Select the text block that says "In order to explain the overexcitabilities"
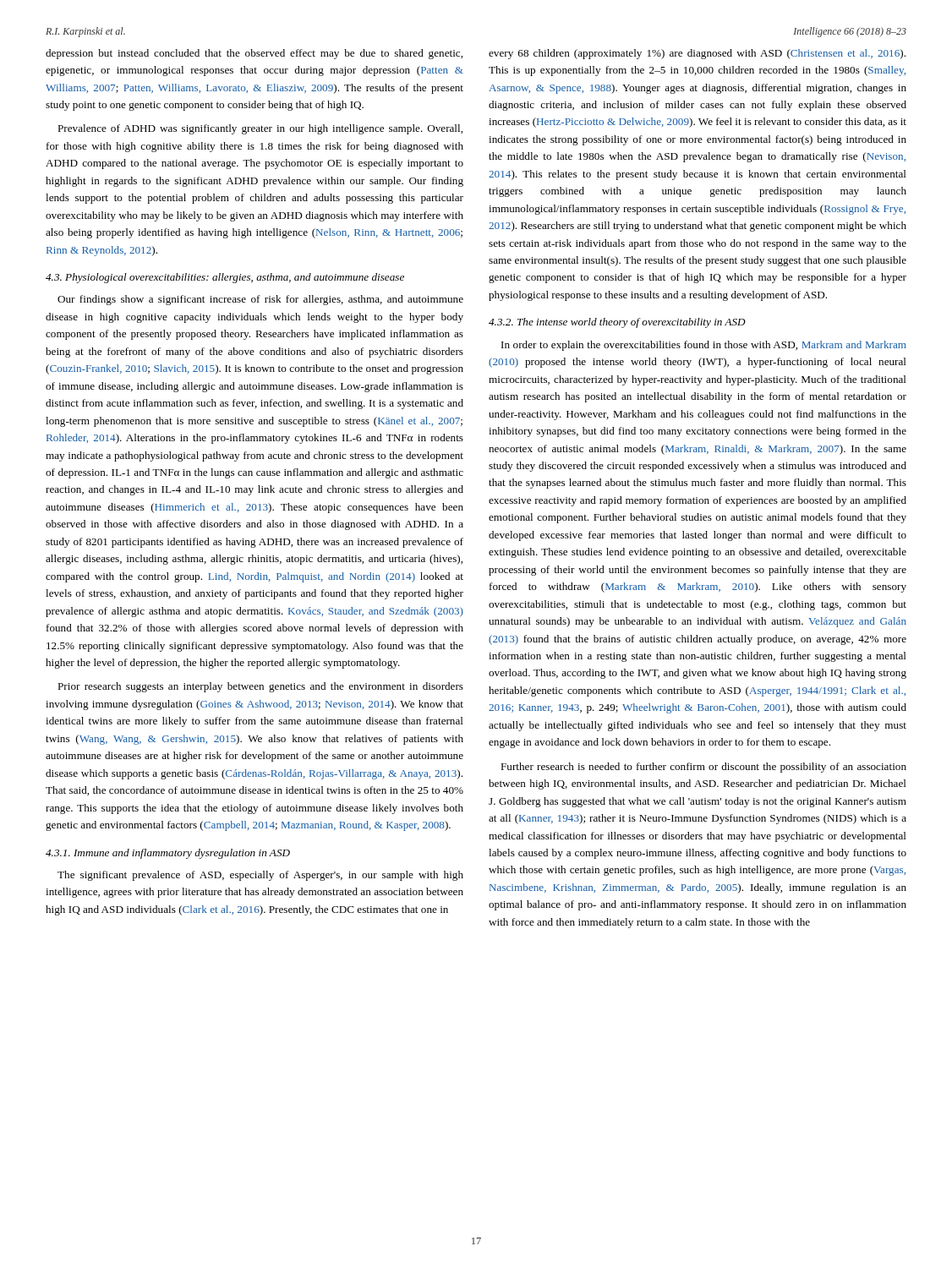952x1268 pixels. (x=697, y=634)
